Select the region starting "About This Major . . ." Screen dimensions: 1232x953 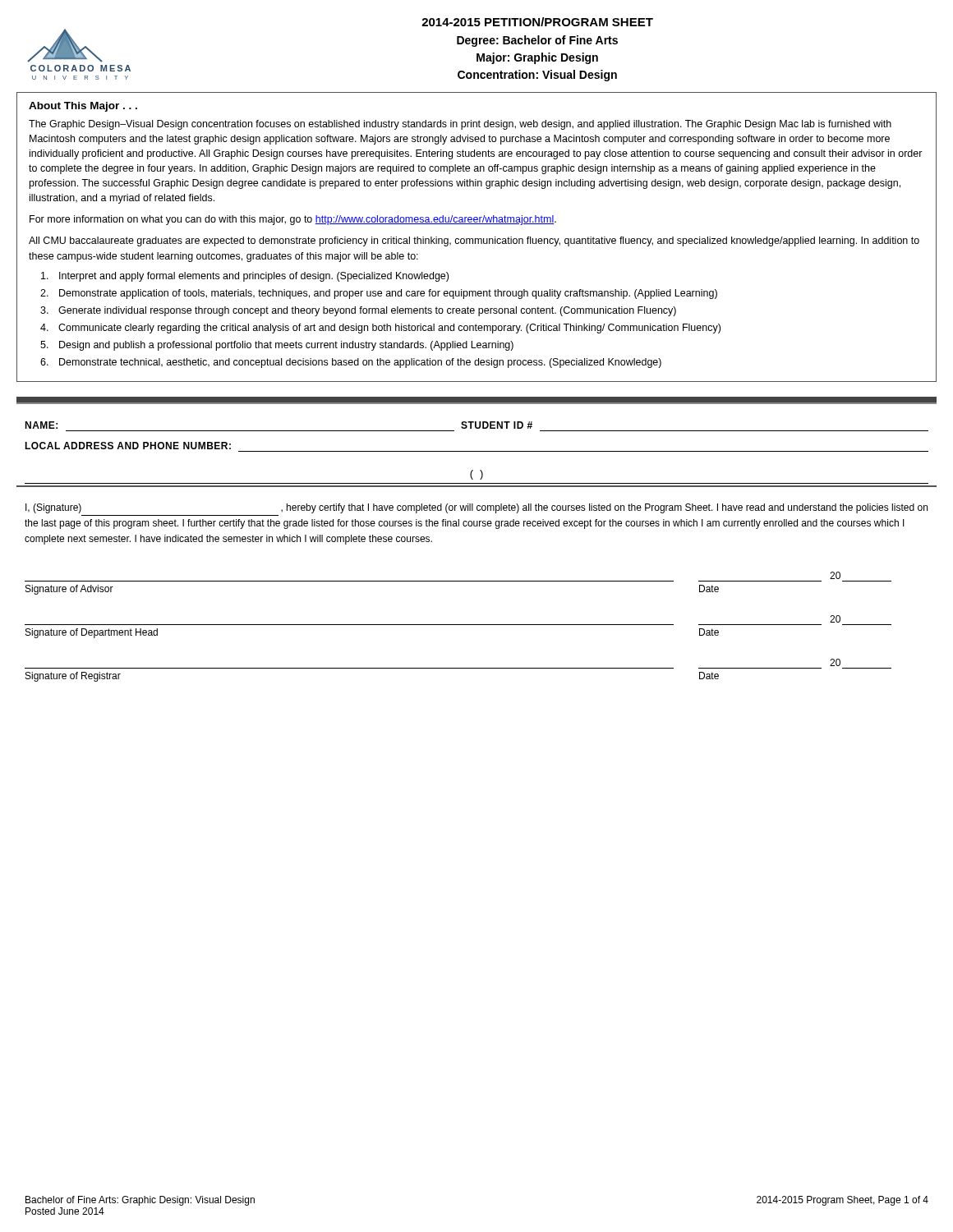point(83,105)
